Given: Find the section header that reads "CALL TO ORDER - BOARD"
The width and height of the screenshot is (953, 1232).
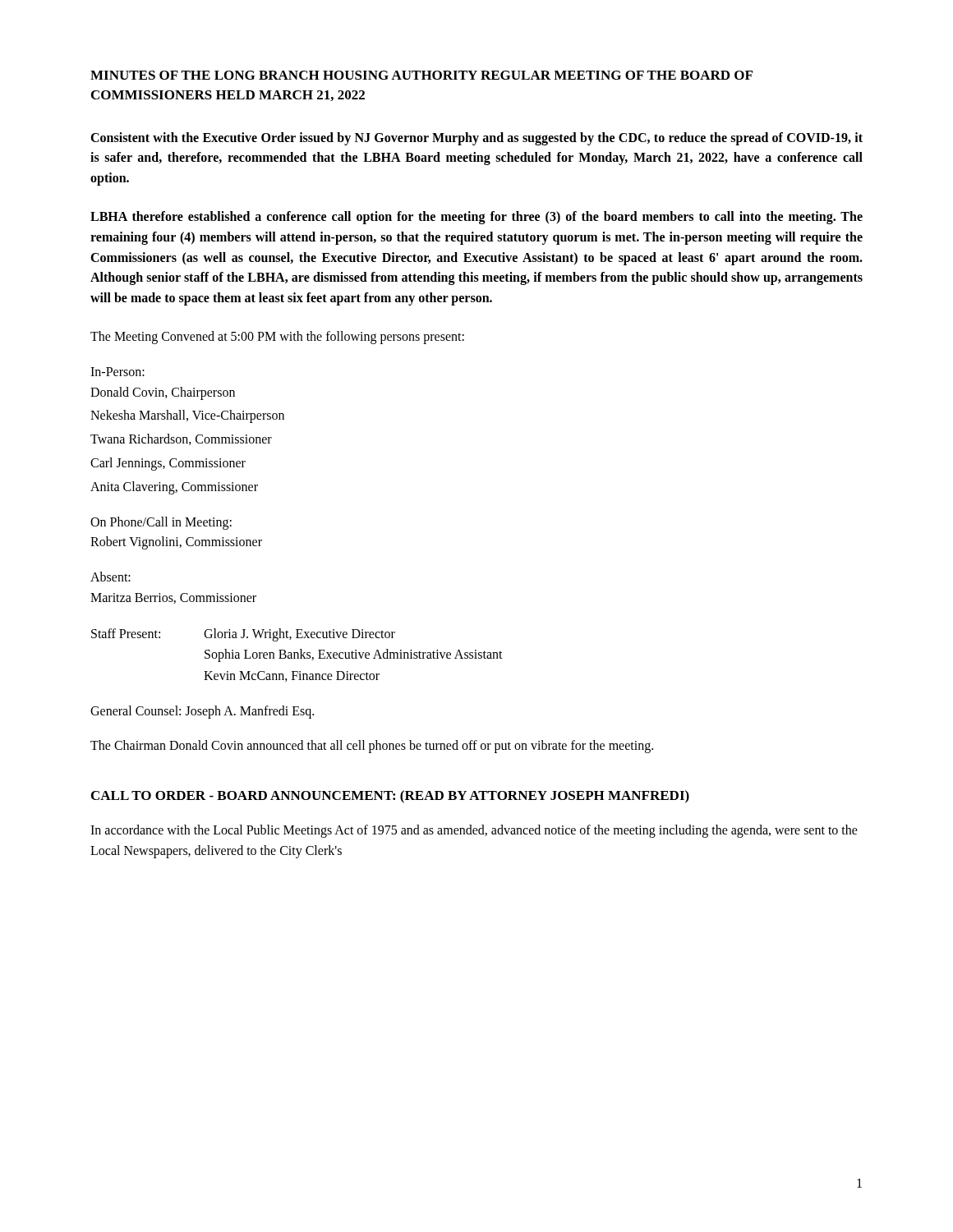Looking at the screenshot, I should click(390, 796).
